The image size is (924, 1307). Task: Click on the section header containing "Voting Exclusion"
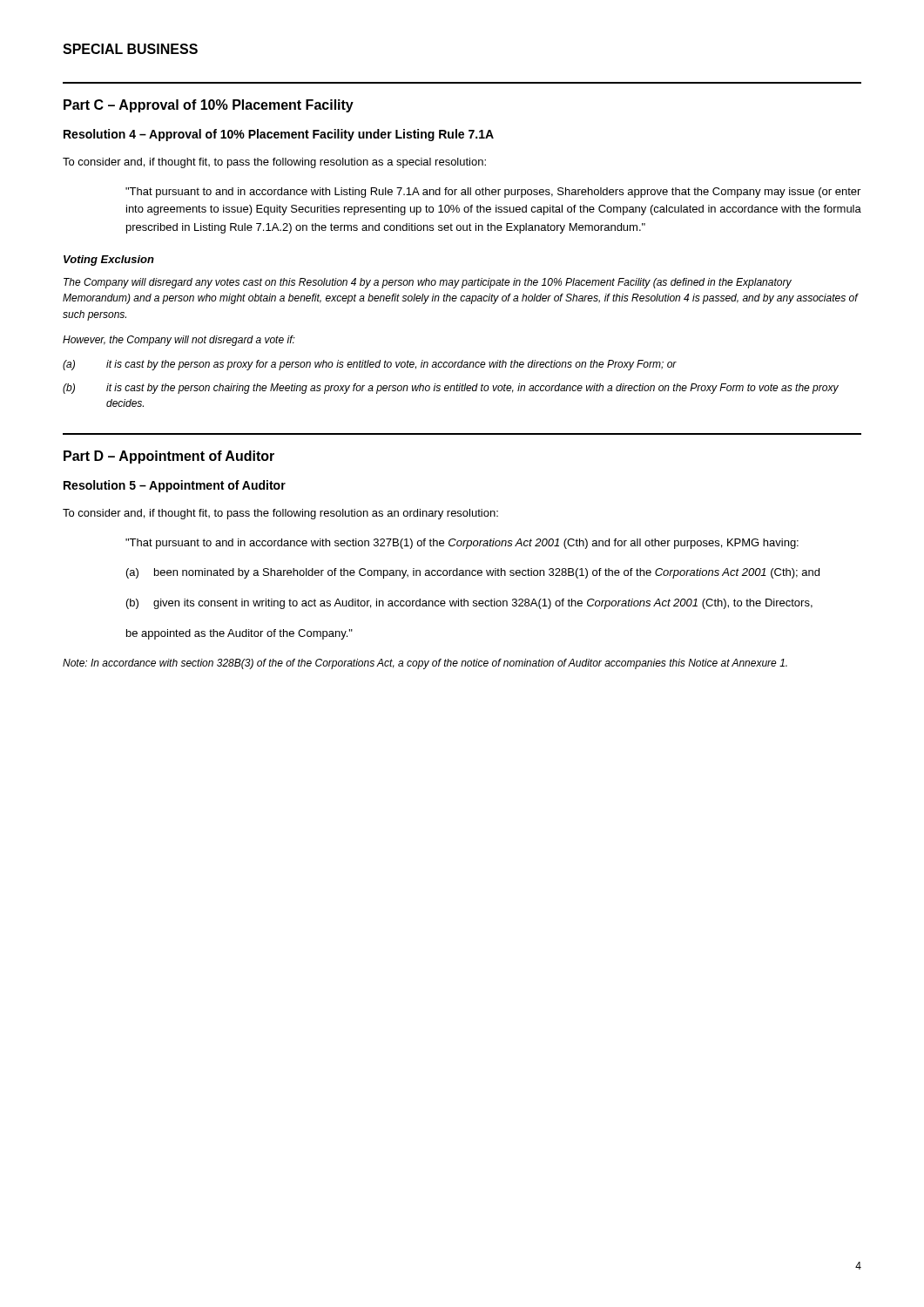[108, 259]
